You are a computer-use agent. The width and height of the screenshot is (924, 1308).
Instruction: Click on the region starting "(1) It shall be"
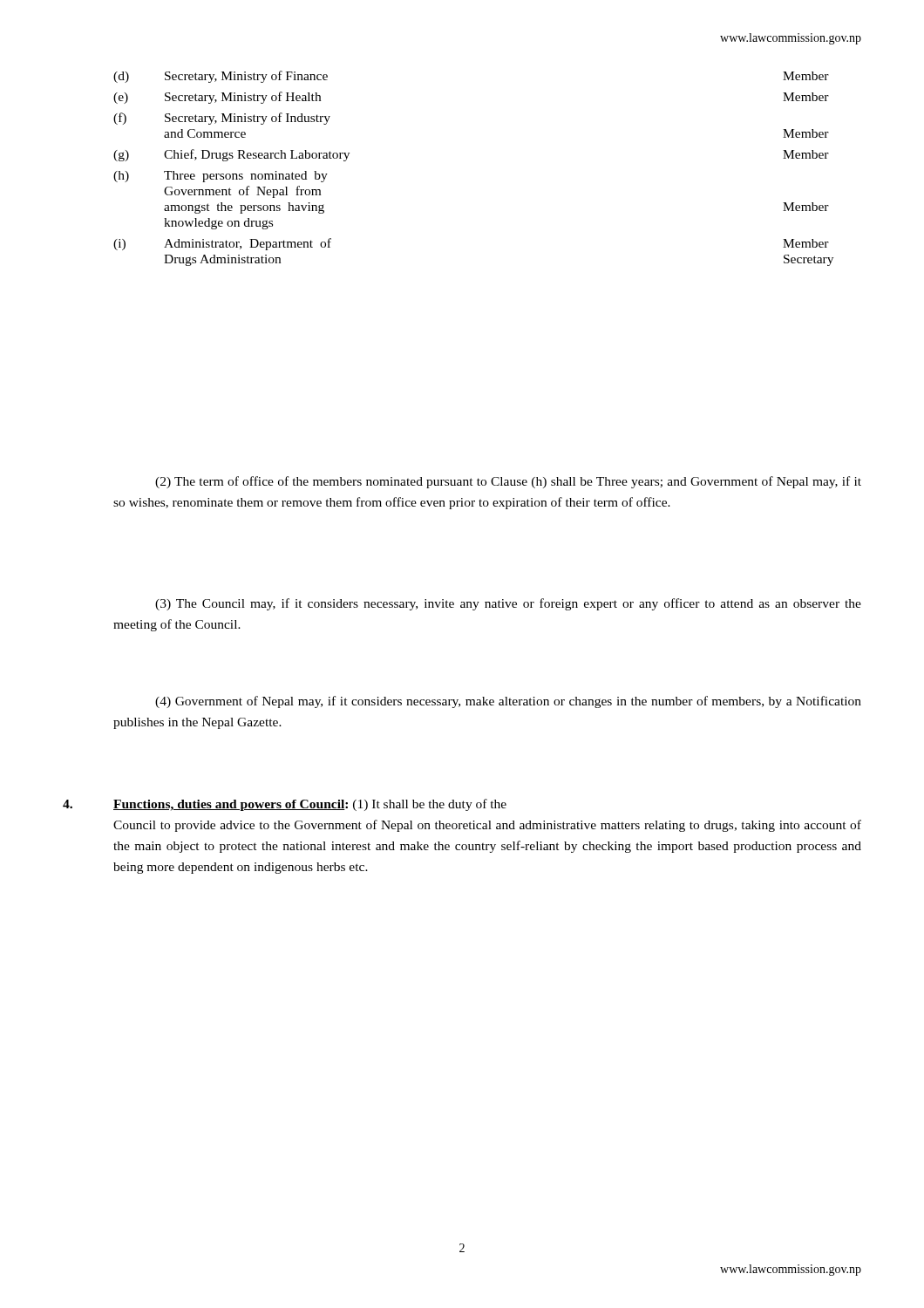pyautogui.click(x=430, y=804)
